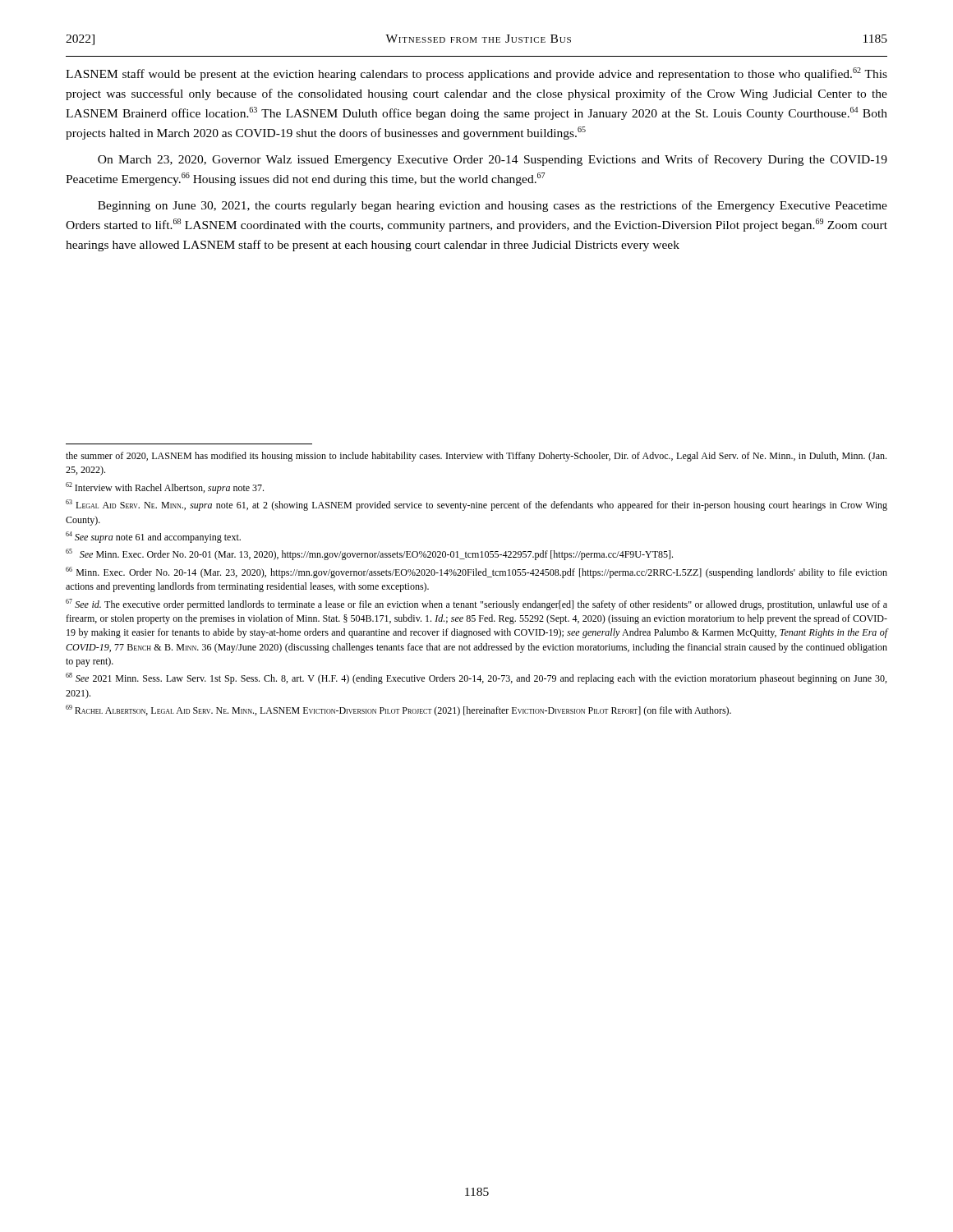Navigate to the region starting "62 Interview with Rachel Albertson, supra note"
The height and width of the screenshot is (1232, 953).
coord(165,488)
